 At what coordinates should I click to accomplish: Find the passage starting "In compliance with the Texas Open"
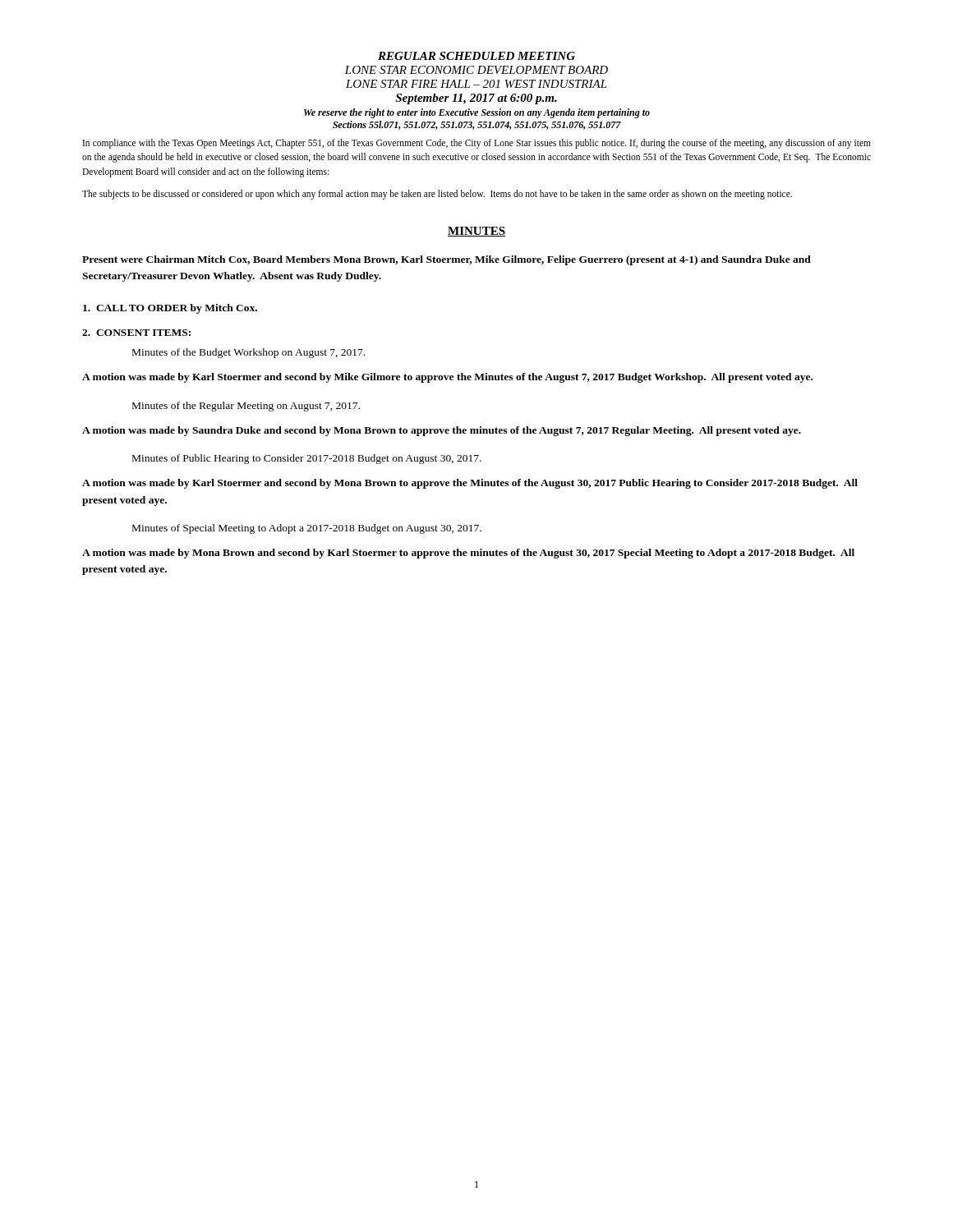pyautogui.click(x=476, y=157)
